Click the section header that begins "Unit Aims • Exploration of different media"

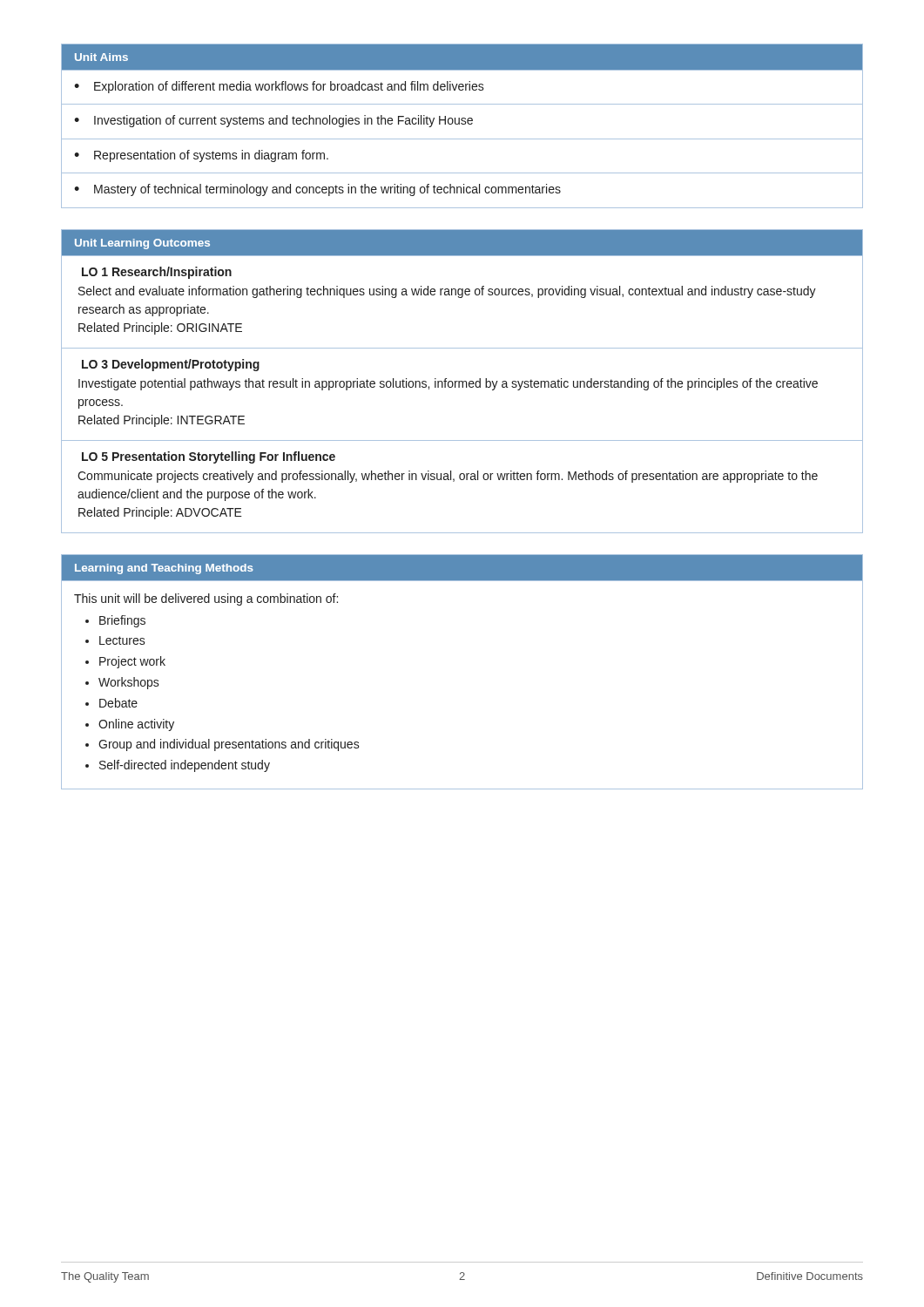point(462,126)
